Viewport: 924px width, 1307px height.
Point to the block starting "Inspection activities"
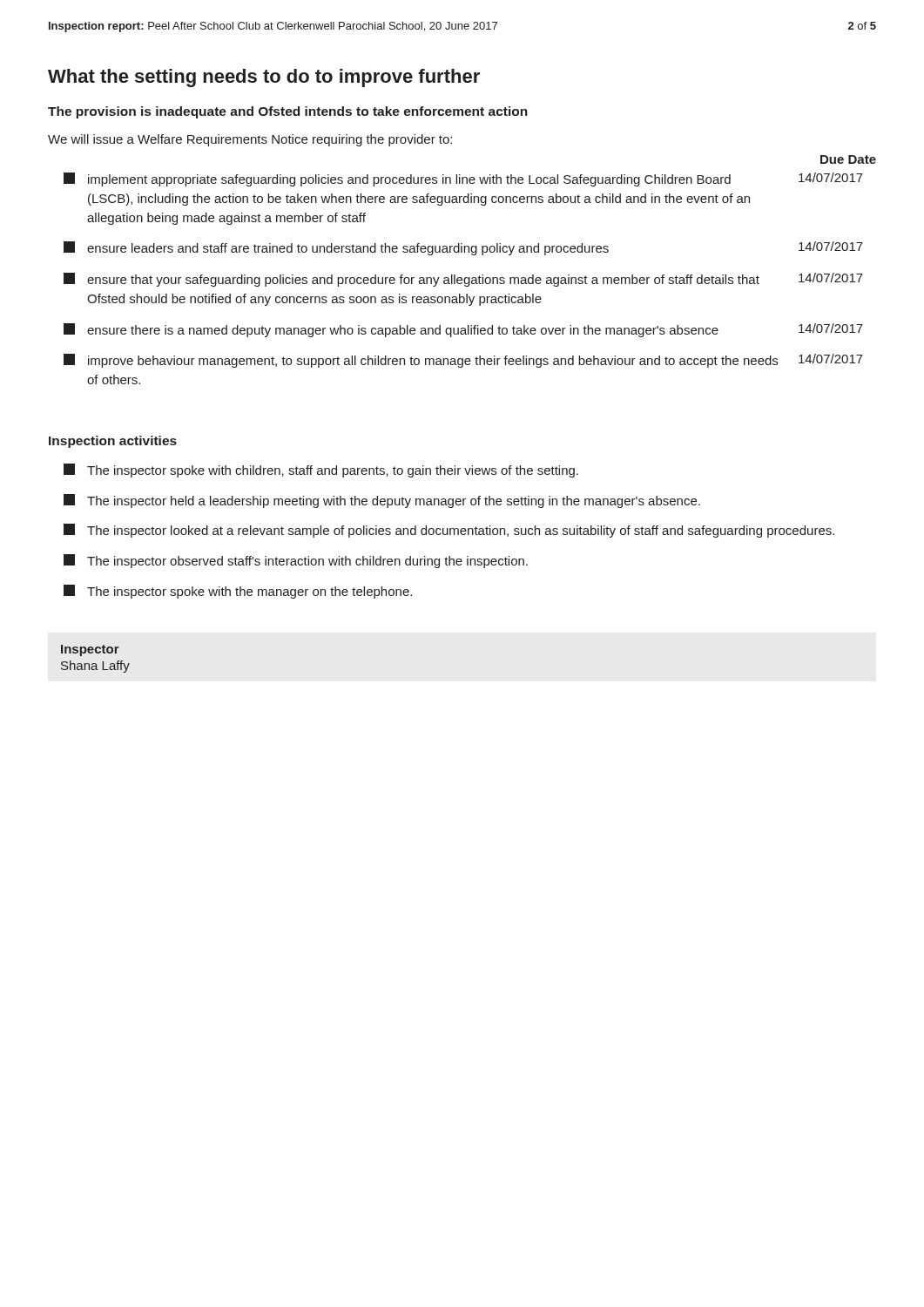coord(112,440)
